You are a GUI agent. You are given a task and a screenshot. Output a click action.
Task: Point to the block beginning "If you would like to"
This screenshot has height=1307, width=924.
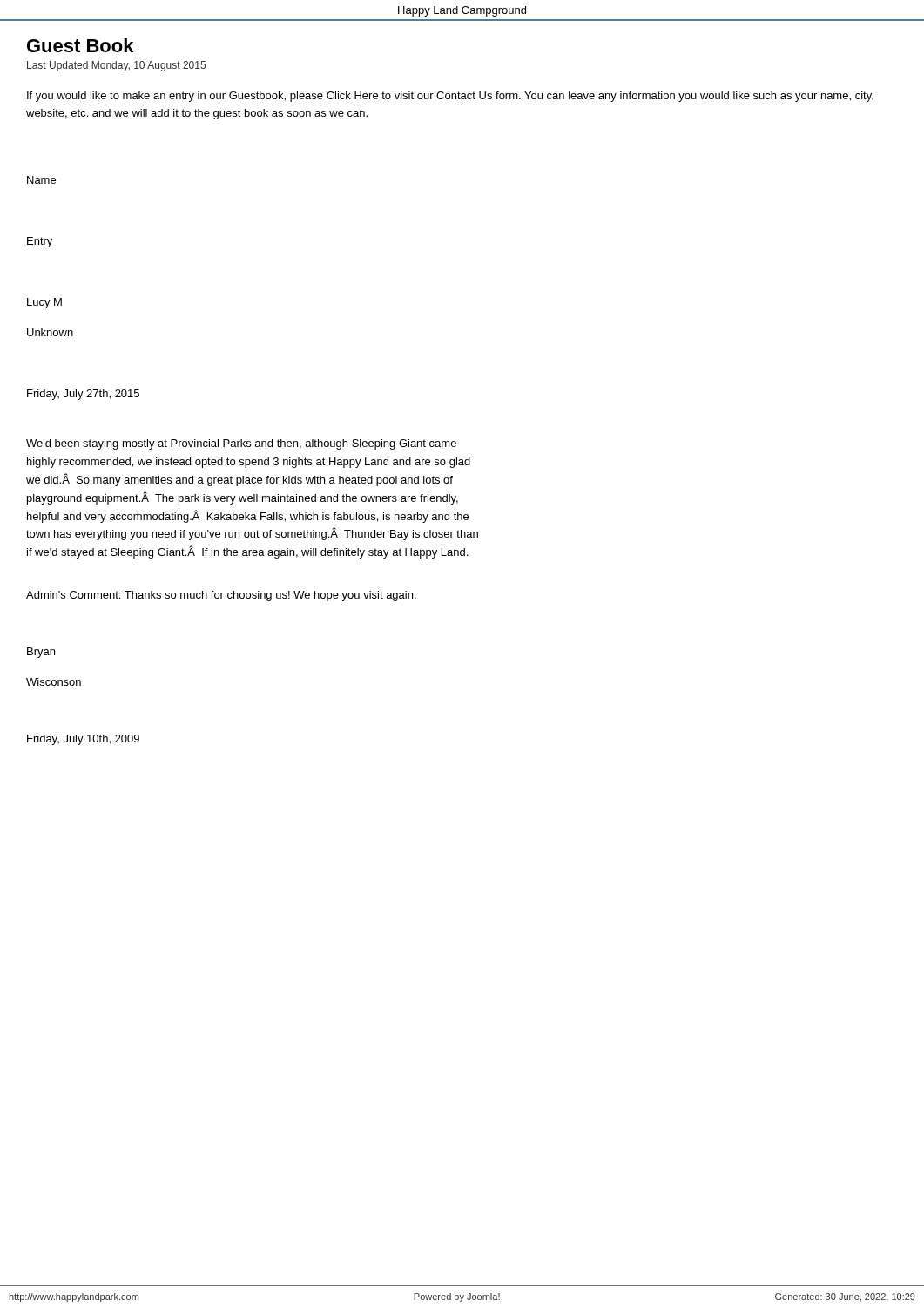coord(450,104)
